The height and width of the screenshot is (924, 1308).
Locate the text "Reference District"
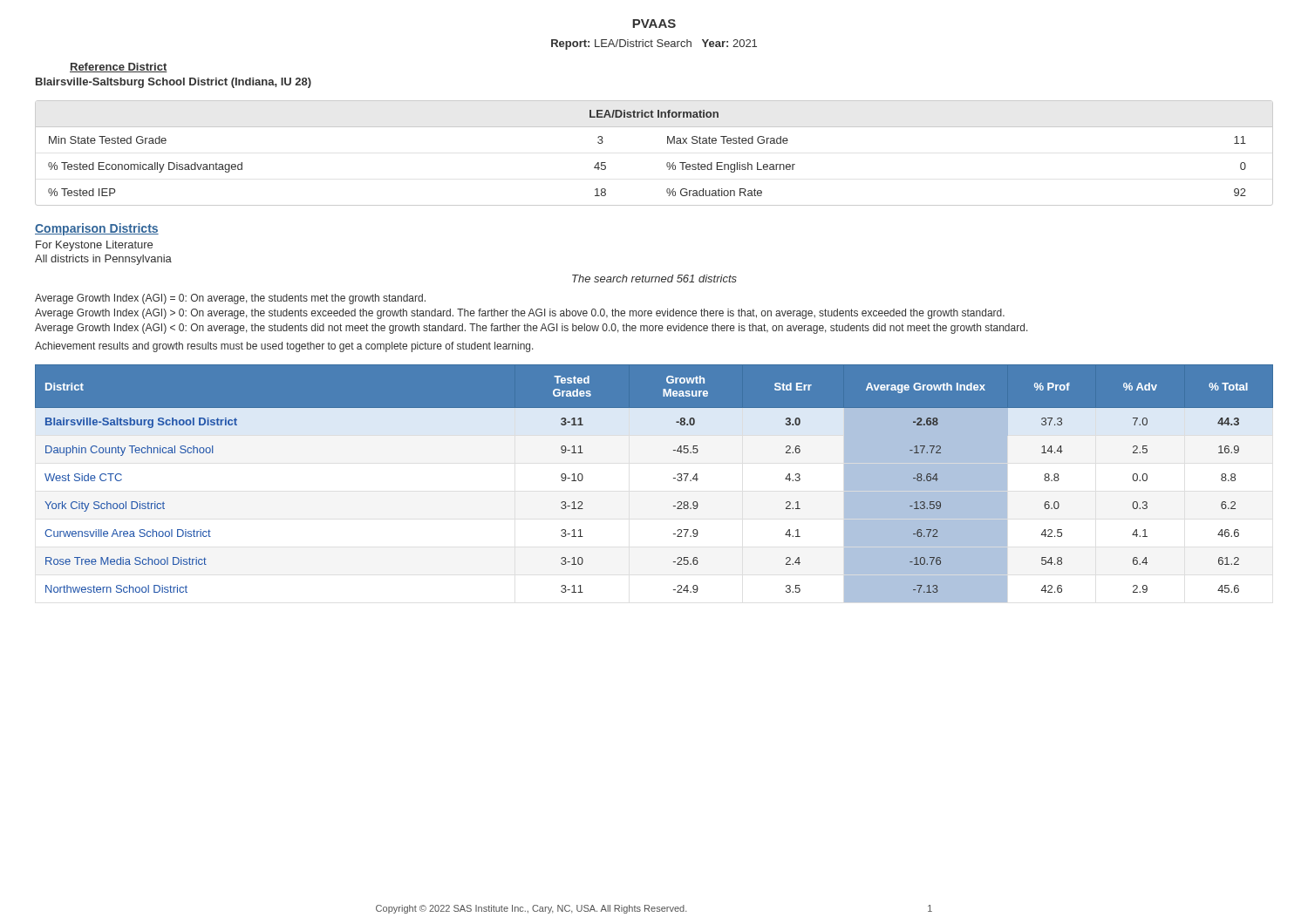coord(118,67)
